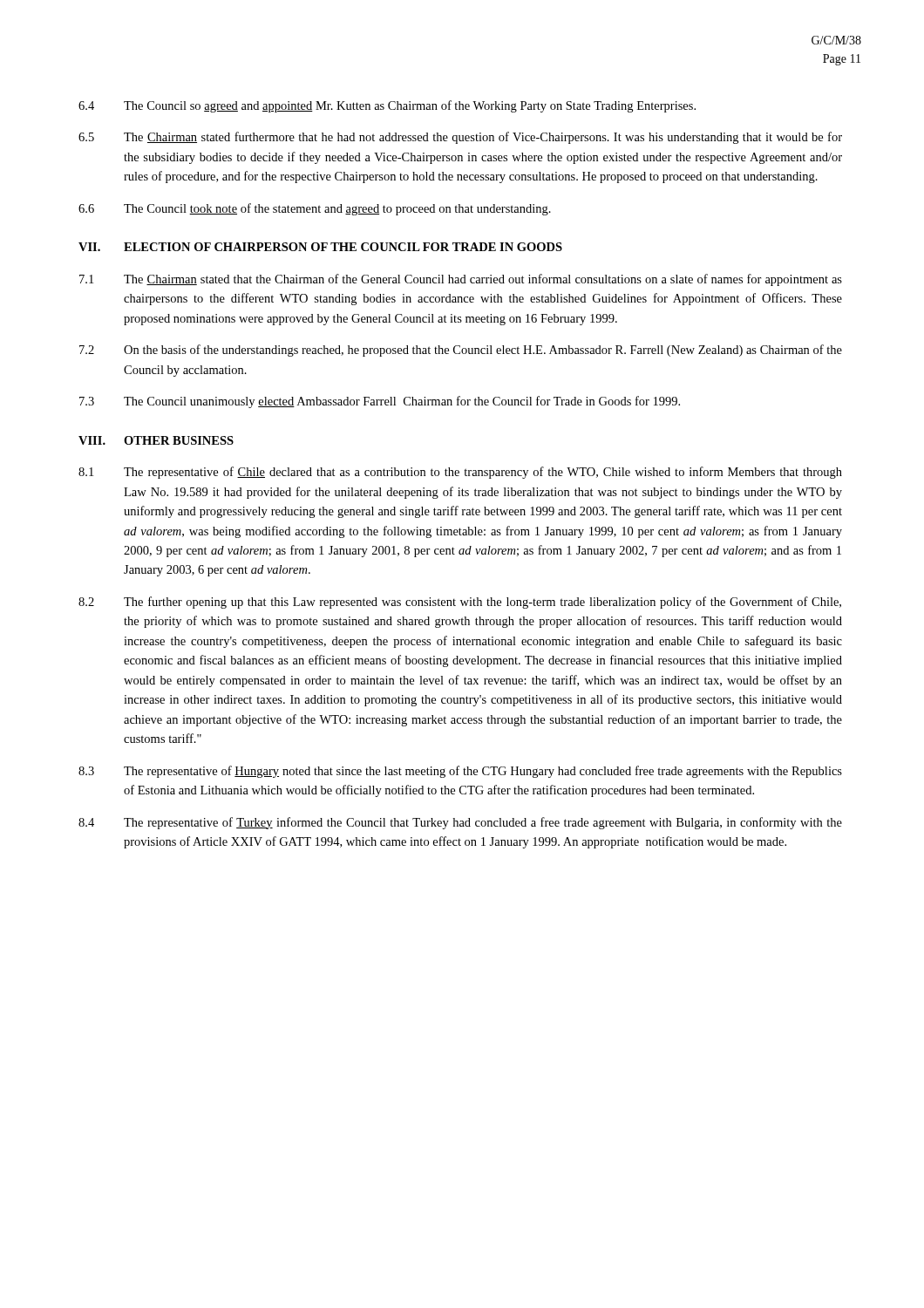Navigate to the text block starting "VIII.OTHER BUSINESS"

[x=156, y=440]
